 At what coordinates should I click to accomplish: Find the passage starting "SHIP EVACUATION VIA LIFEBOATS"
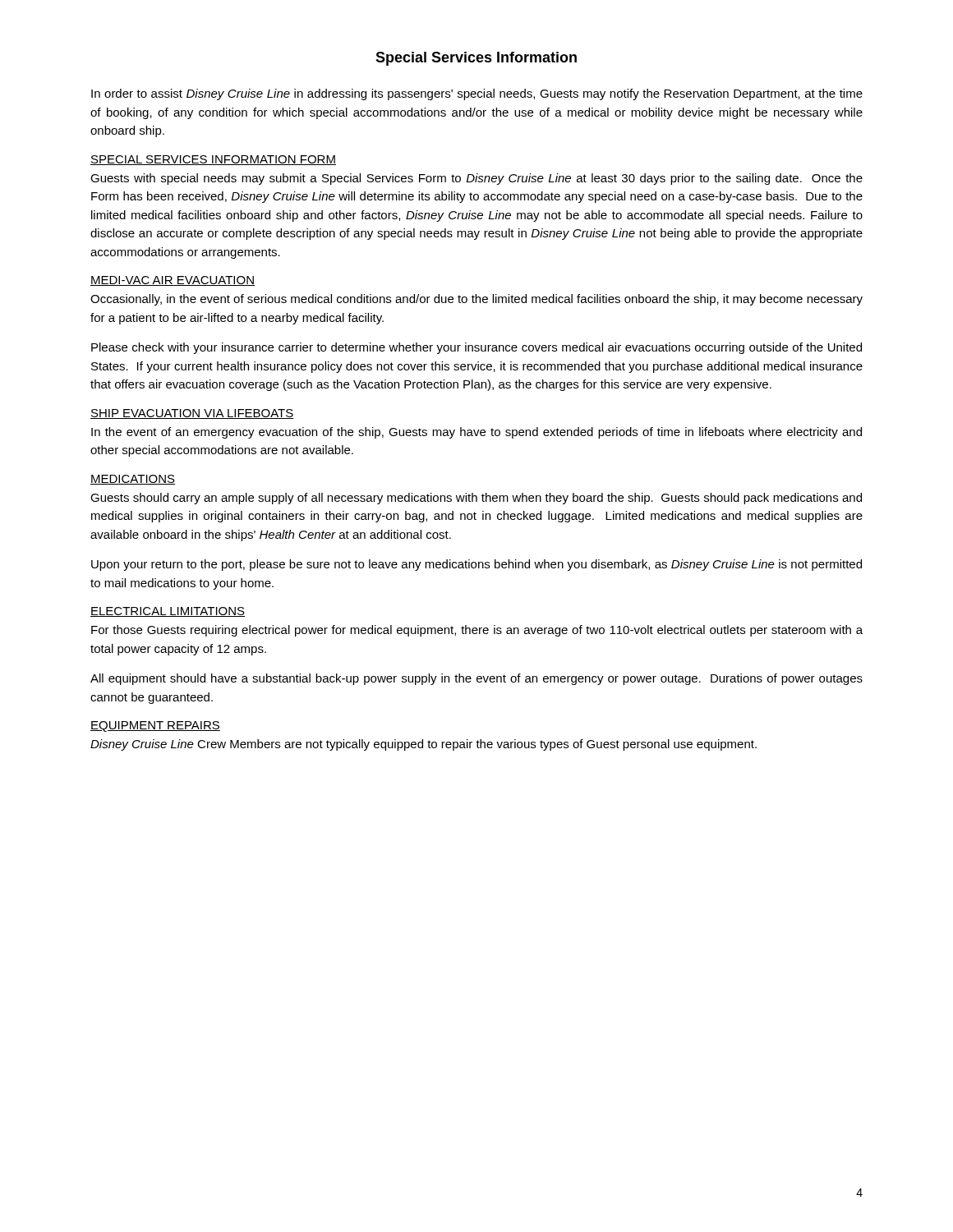click(192, 412)
